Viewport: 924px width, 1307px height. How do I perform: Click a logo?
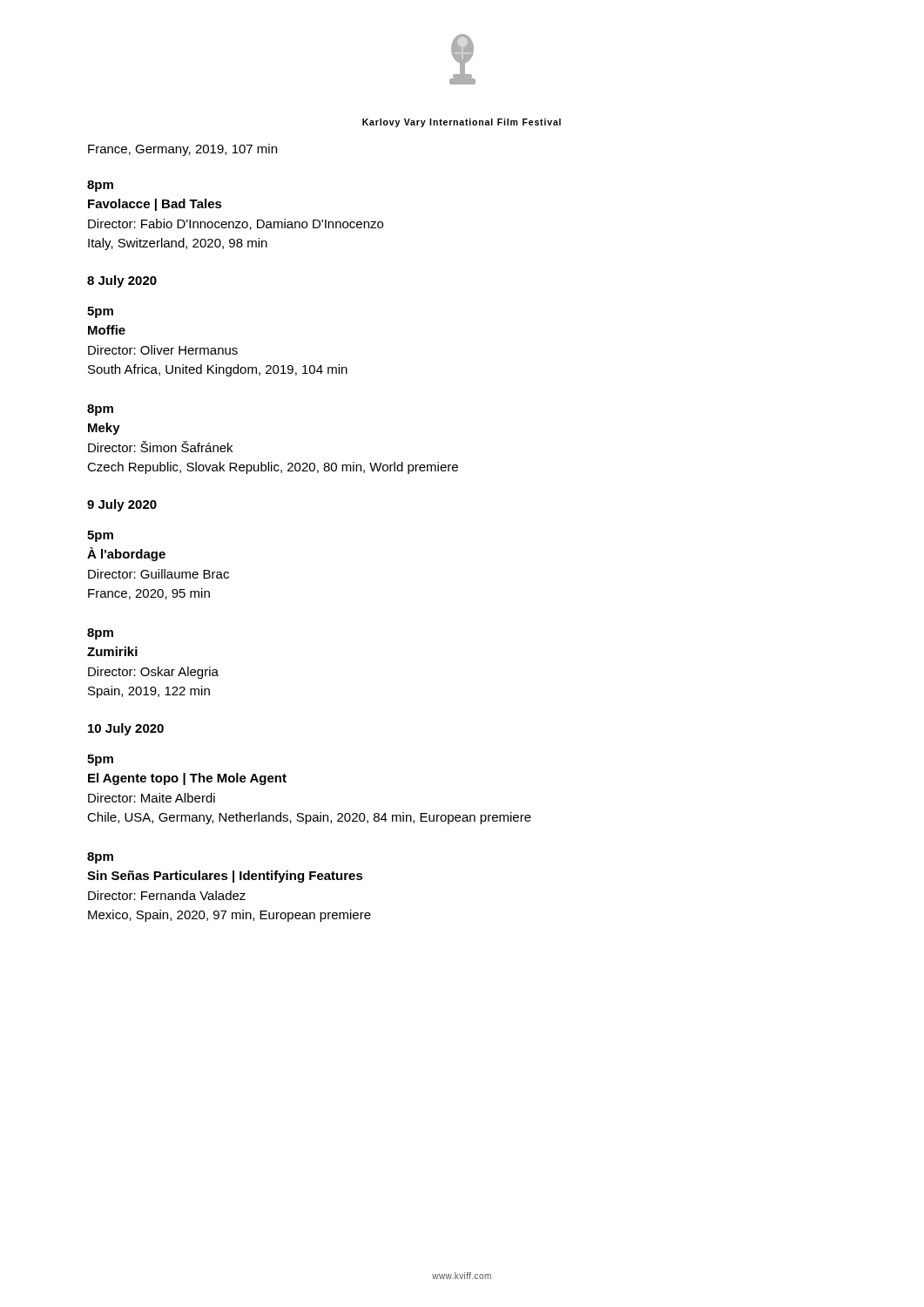click(x=462, y=75)
